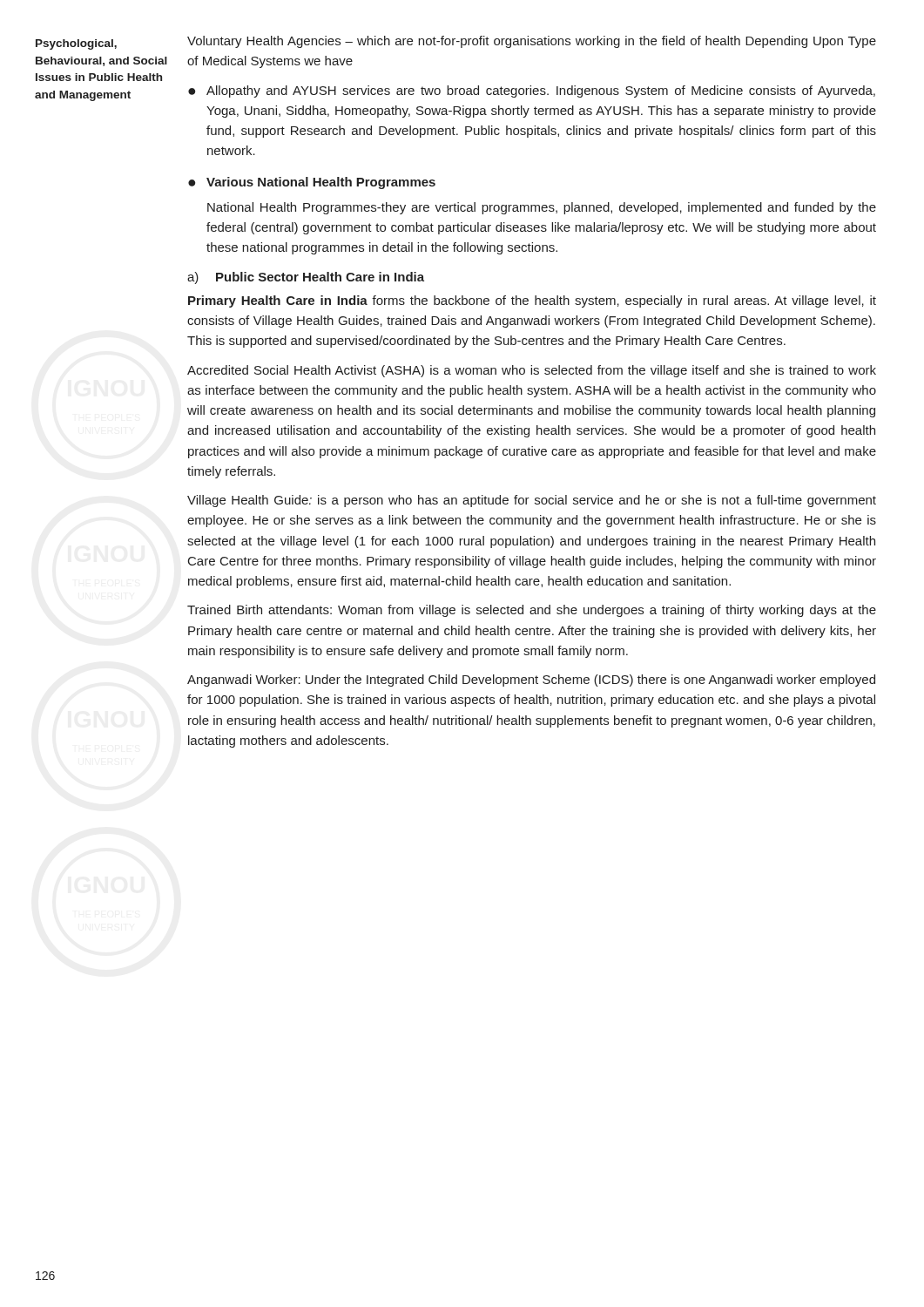Select the text starting "Accredited Social Health Activist (ASHA) is"
This screenshot has height=1307, width=924.
coord(532,420)
